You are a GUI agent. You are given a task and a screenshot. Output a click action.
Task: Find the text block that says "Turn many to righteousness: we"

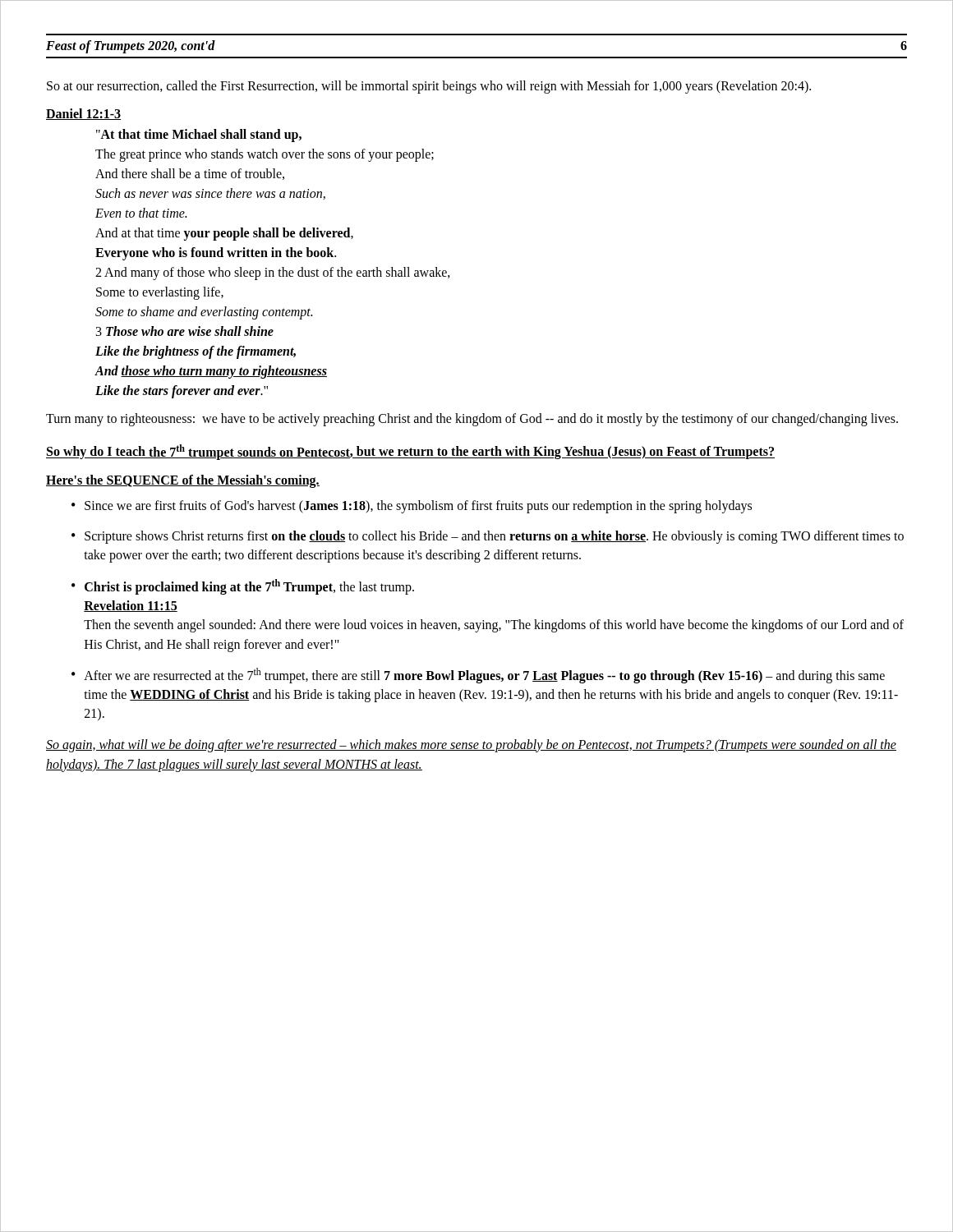pyautogui.click(x=472, y=419)
